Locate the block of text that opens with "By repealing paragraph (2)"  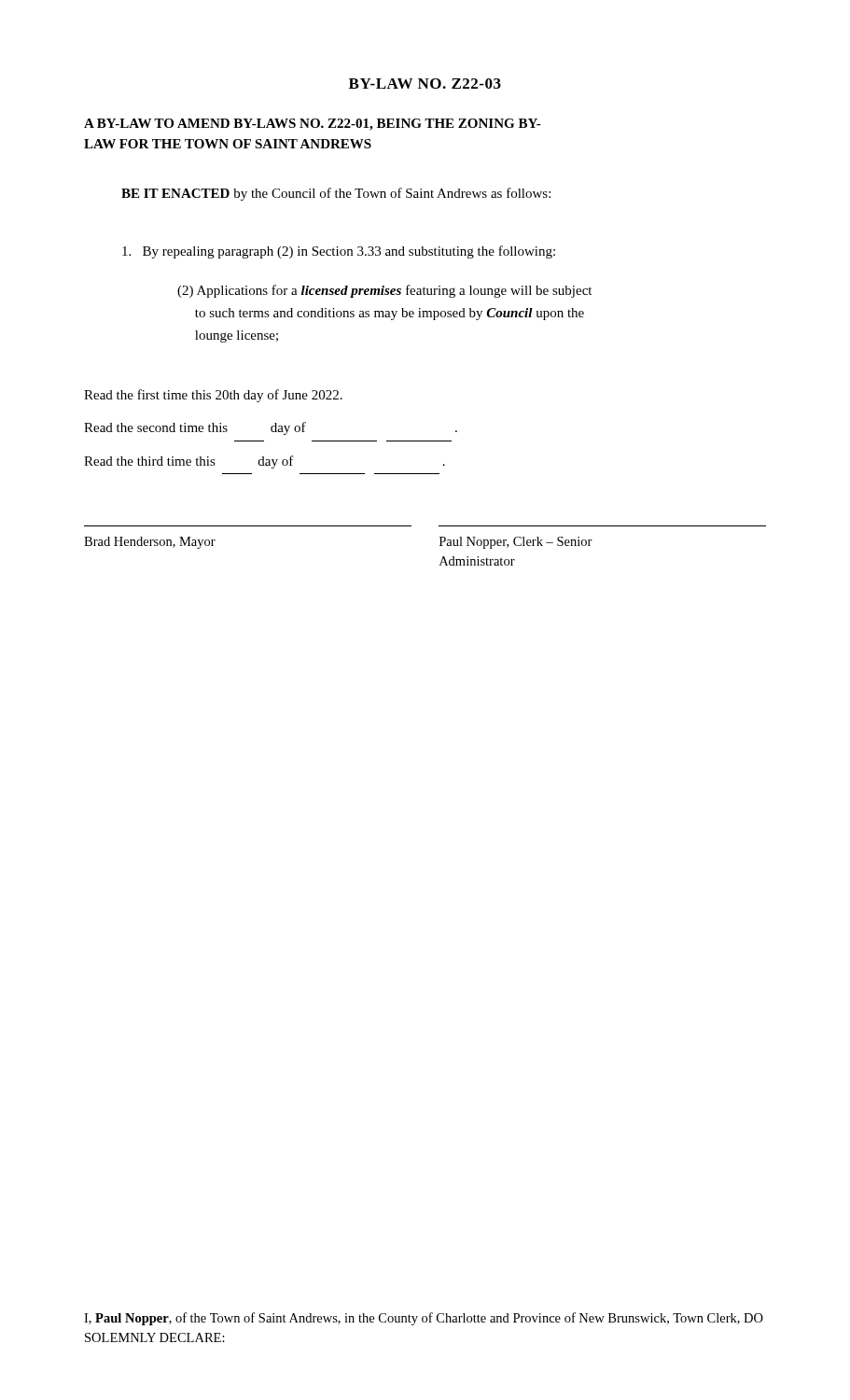444,293
